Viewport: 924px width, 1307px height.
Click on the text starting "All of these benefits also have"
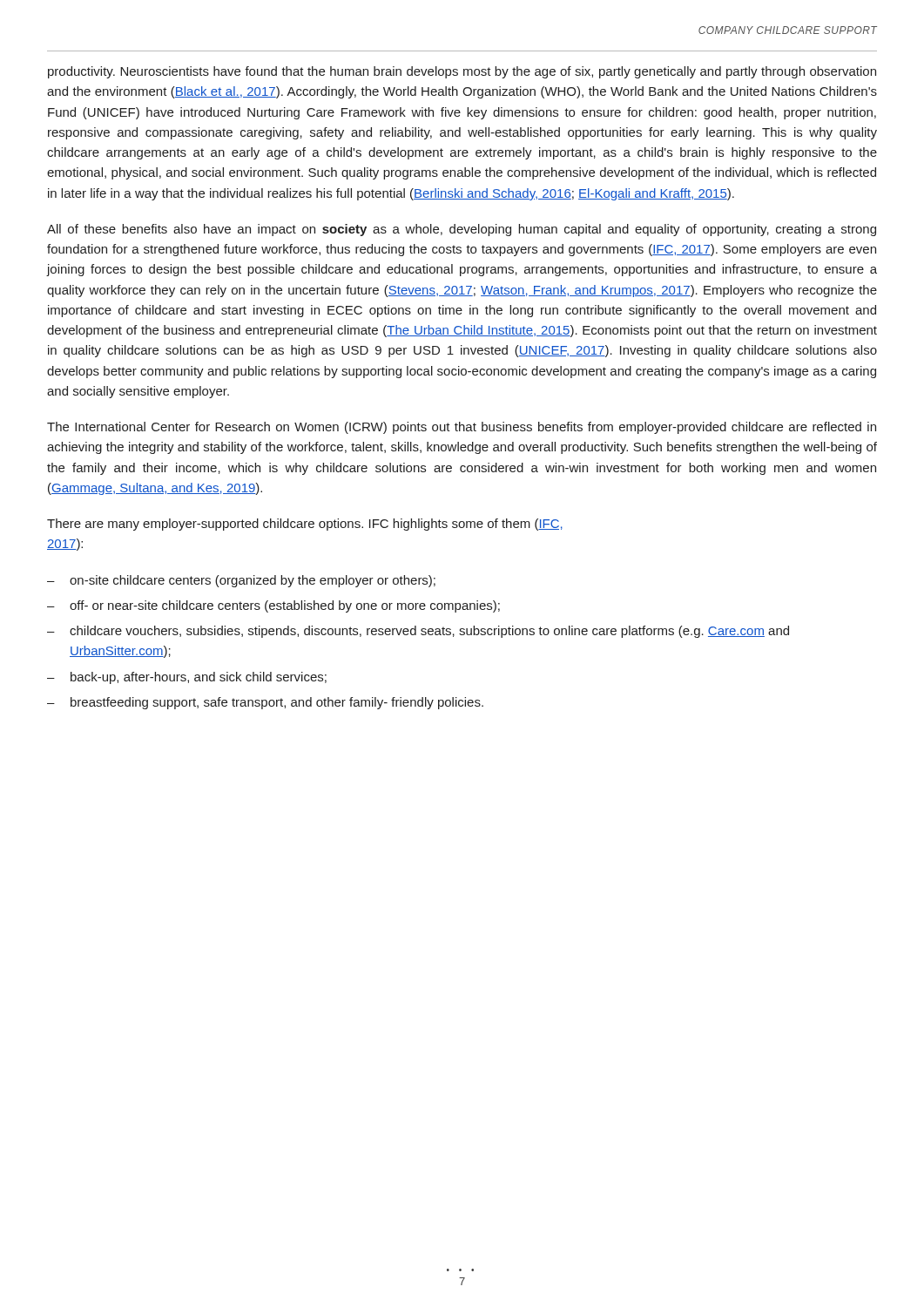462,310
